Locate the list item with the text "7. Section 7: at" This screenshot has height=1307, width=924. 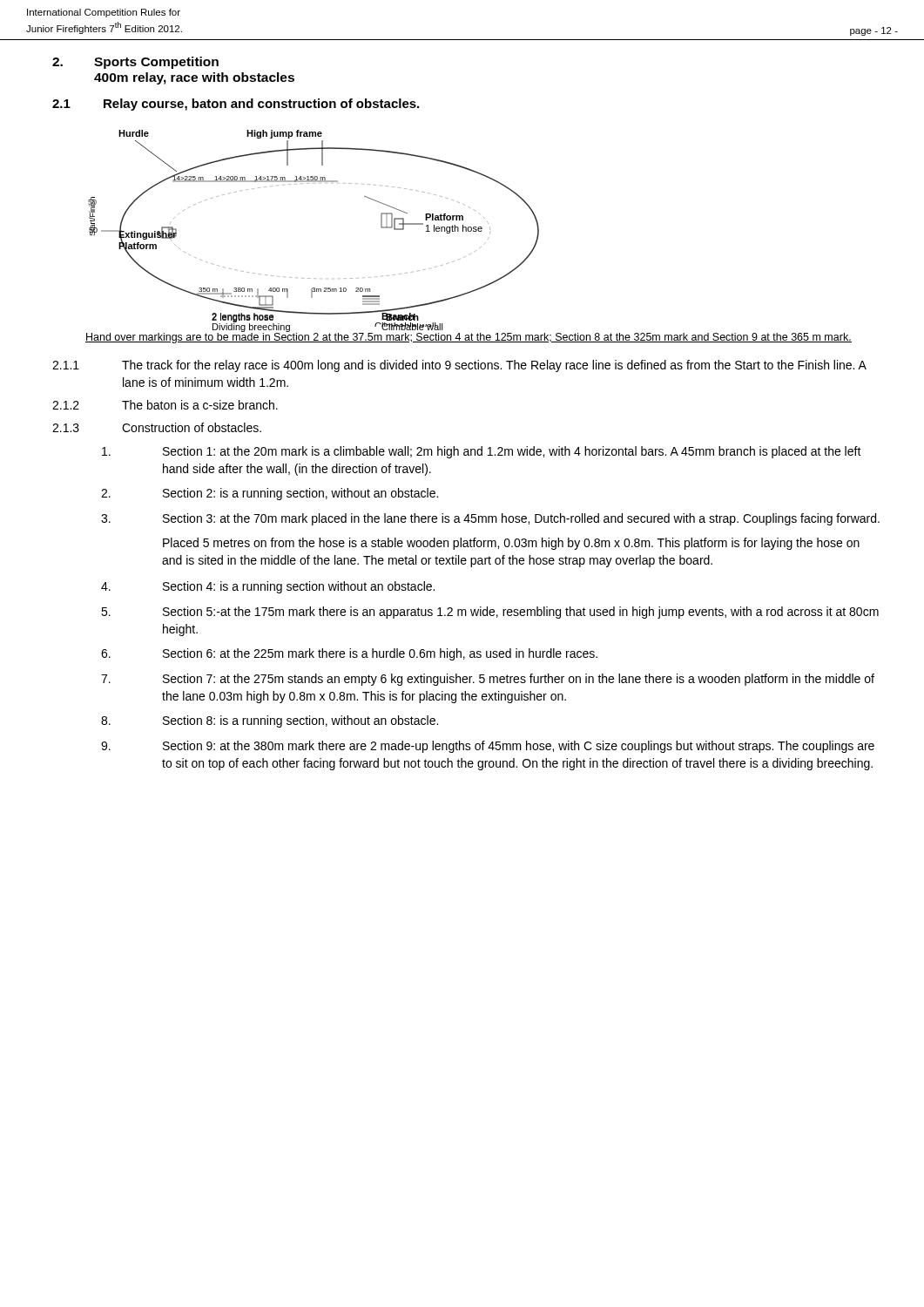[x=466, y=687]
